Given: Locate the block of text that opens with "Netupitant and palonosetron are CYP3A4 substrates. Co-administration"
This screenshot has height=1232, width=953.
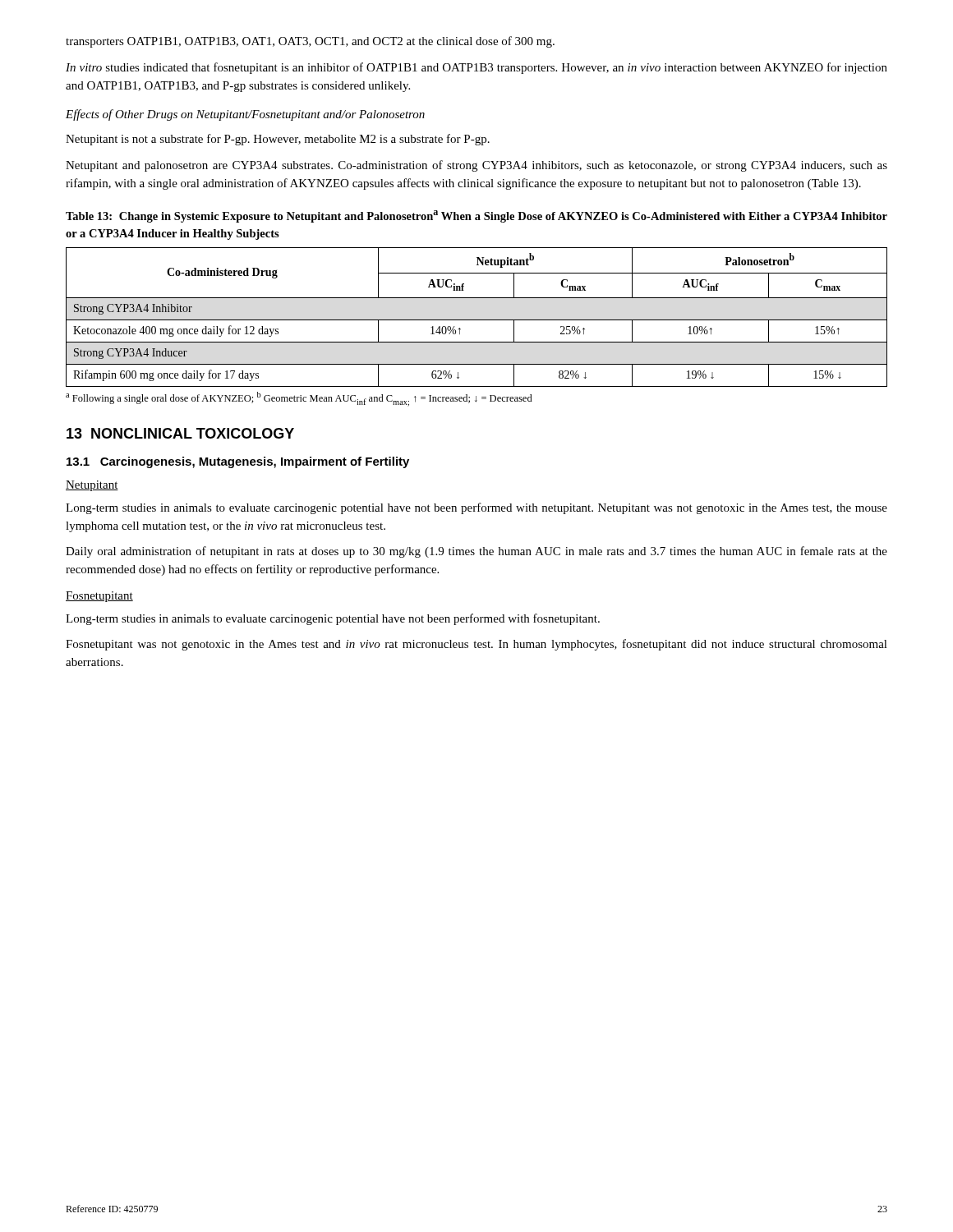Looking at the screenshot, I should point(476,175).
